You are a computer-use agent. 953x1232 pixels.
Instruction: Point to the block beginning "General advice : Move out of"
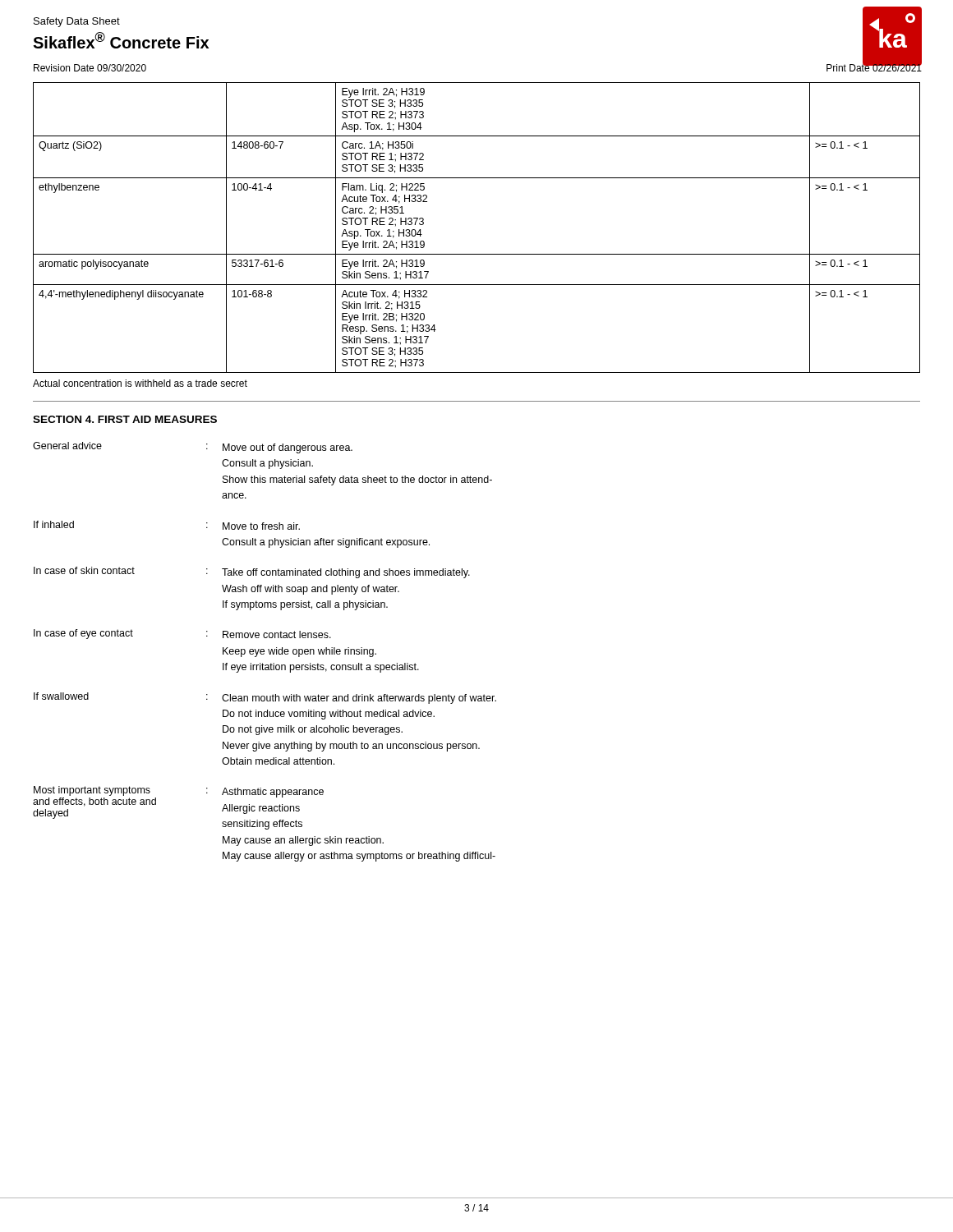click(476, 472)
